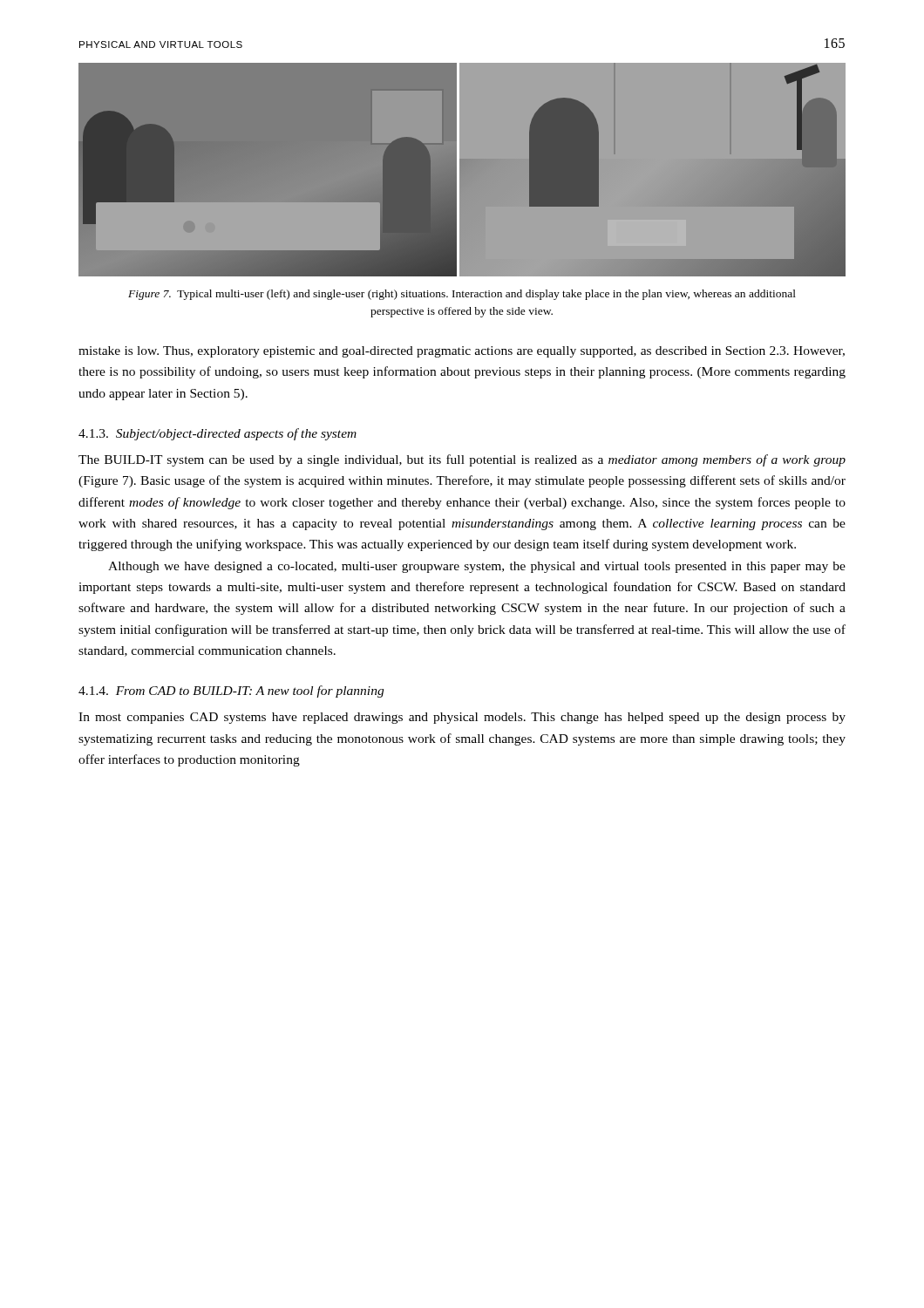Image resolution: width=924 pixels, height=1308 pixels.
Task: Where is the passage that starts "The BUILD-IT system"?
Action: pyautogui.click(x=462, y=555)
